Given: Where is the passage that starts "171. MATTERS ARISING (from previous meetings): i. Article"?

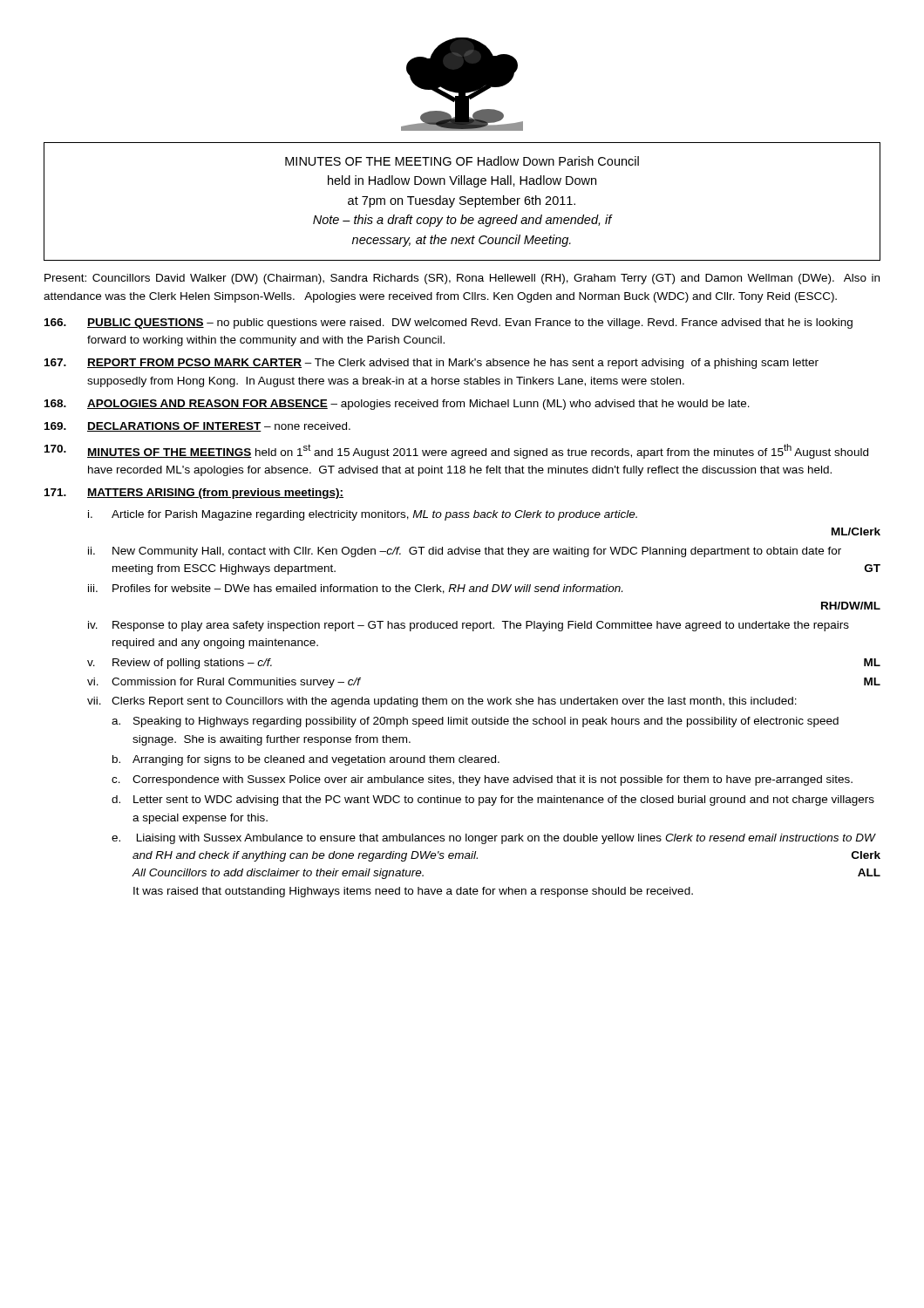Looking at the screenshot, I should (462, 692).
